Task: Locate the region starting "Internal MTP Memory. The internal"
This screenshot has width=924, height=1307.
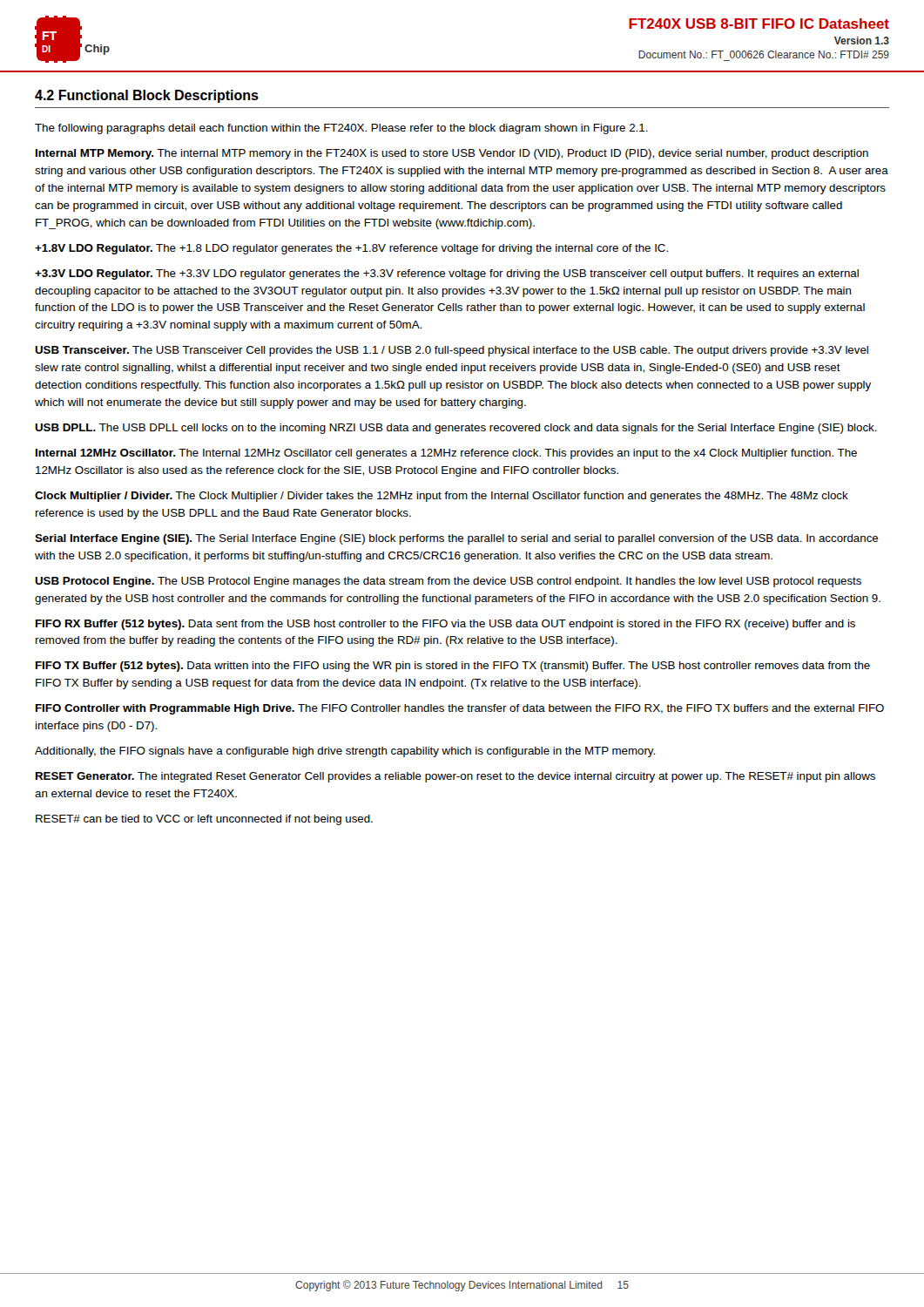Action: pos(461,188)
